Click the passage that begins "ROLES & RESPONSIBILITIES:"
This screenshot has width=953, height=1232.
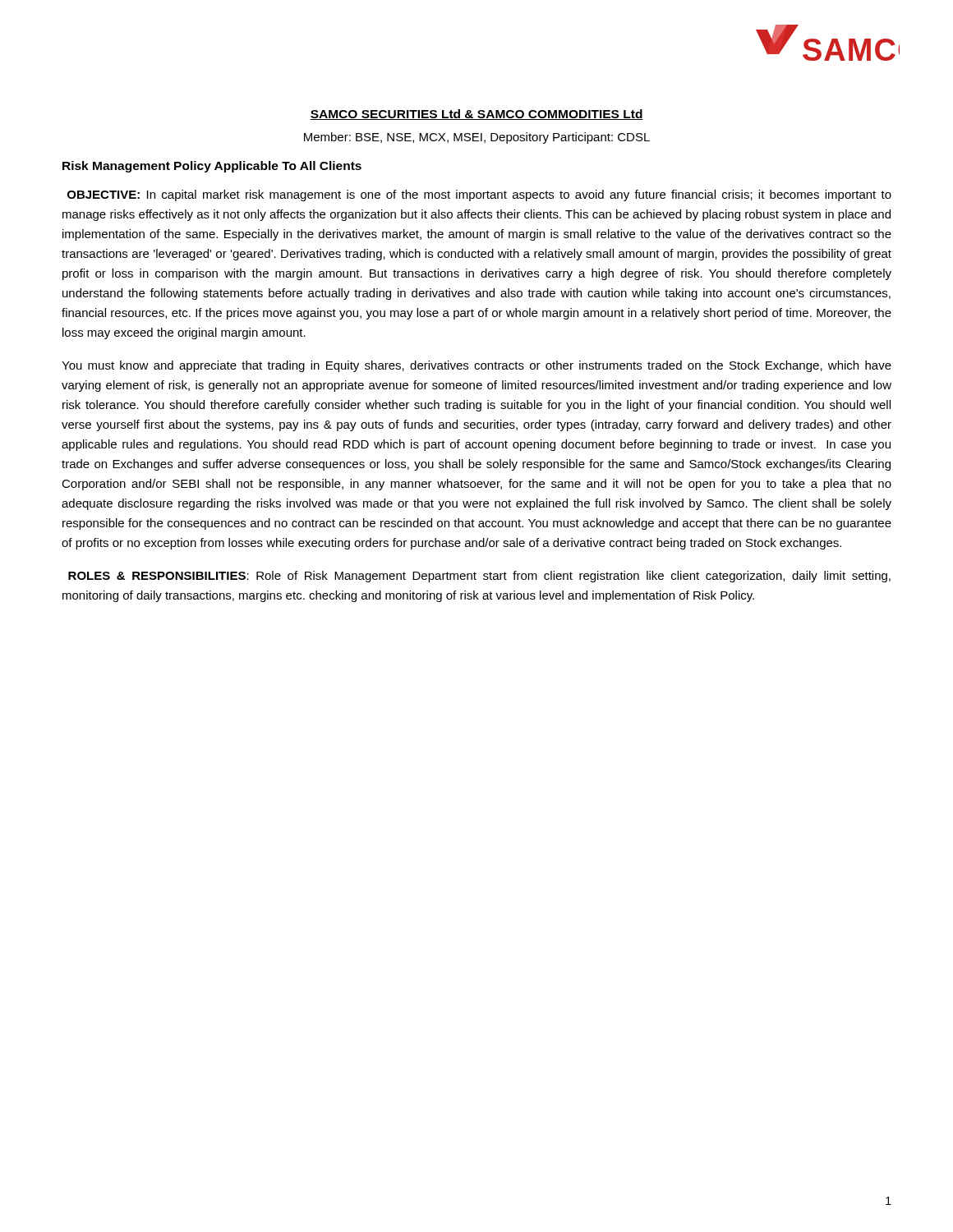[x=476, y=585]
